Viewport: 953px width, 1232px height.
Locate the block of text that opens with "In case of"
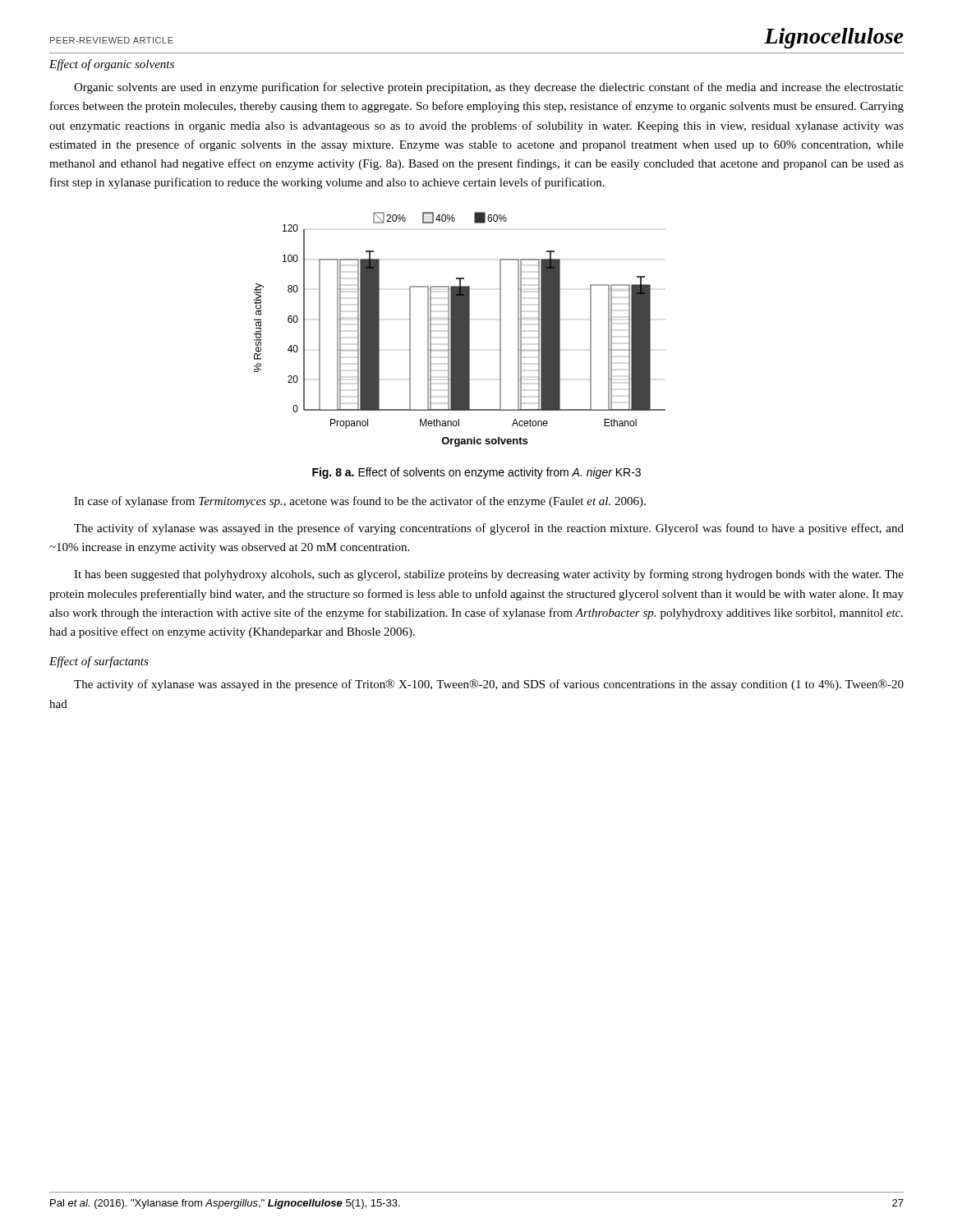476,501
